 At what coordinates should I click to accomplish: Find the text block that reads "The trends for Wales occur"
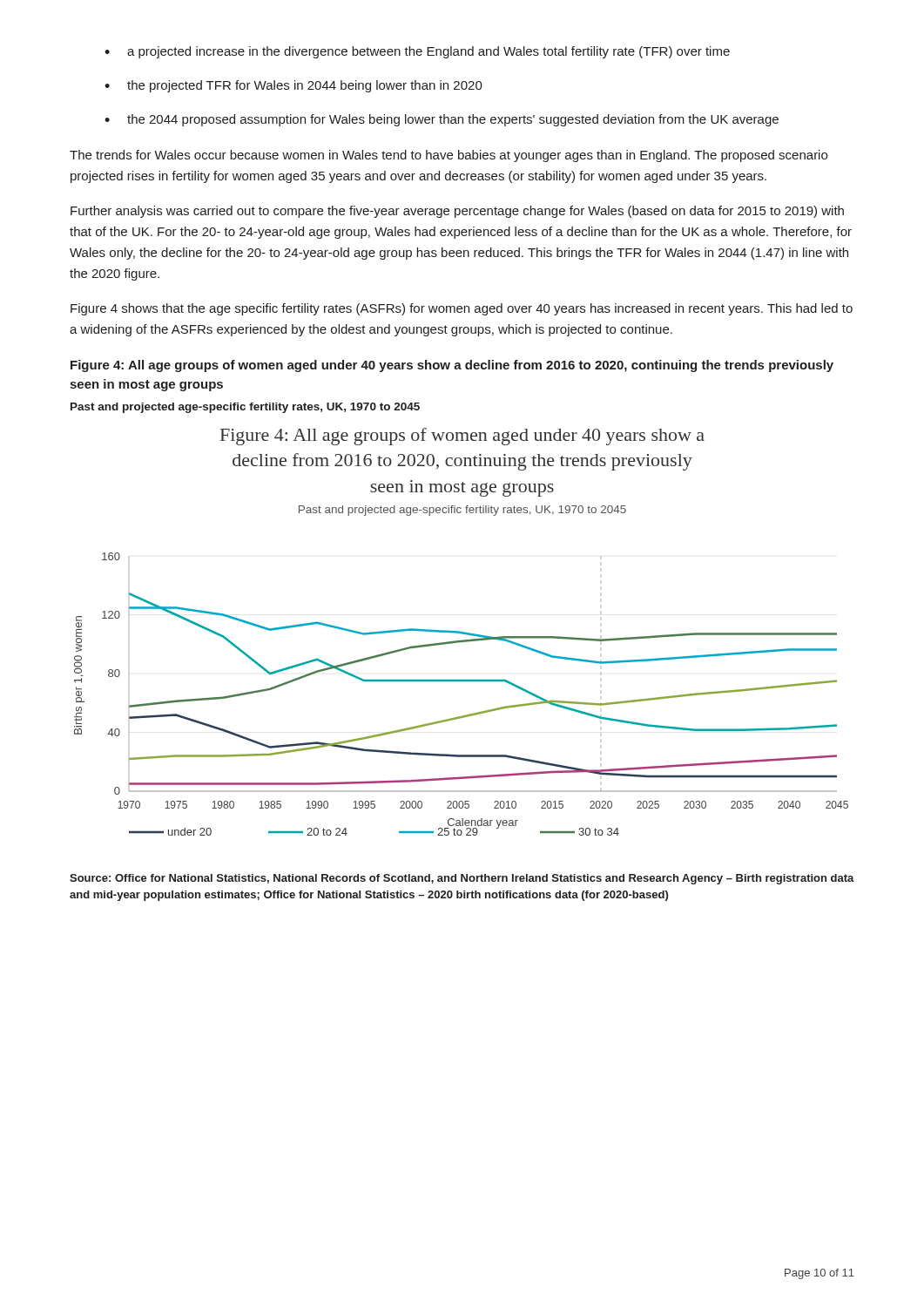[x=449, y=165]
